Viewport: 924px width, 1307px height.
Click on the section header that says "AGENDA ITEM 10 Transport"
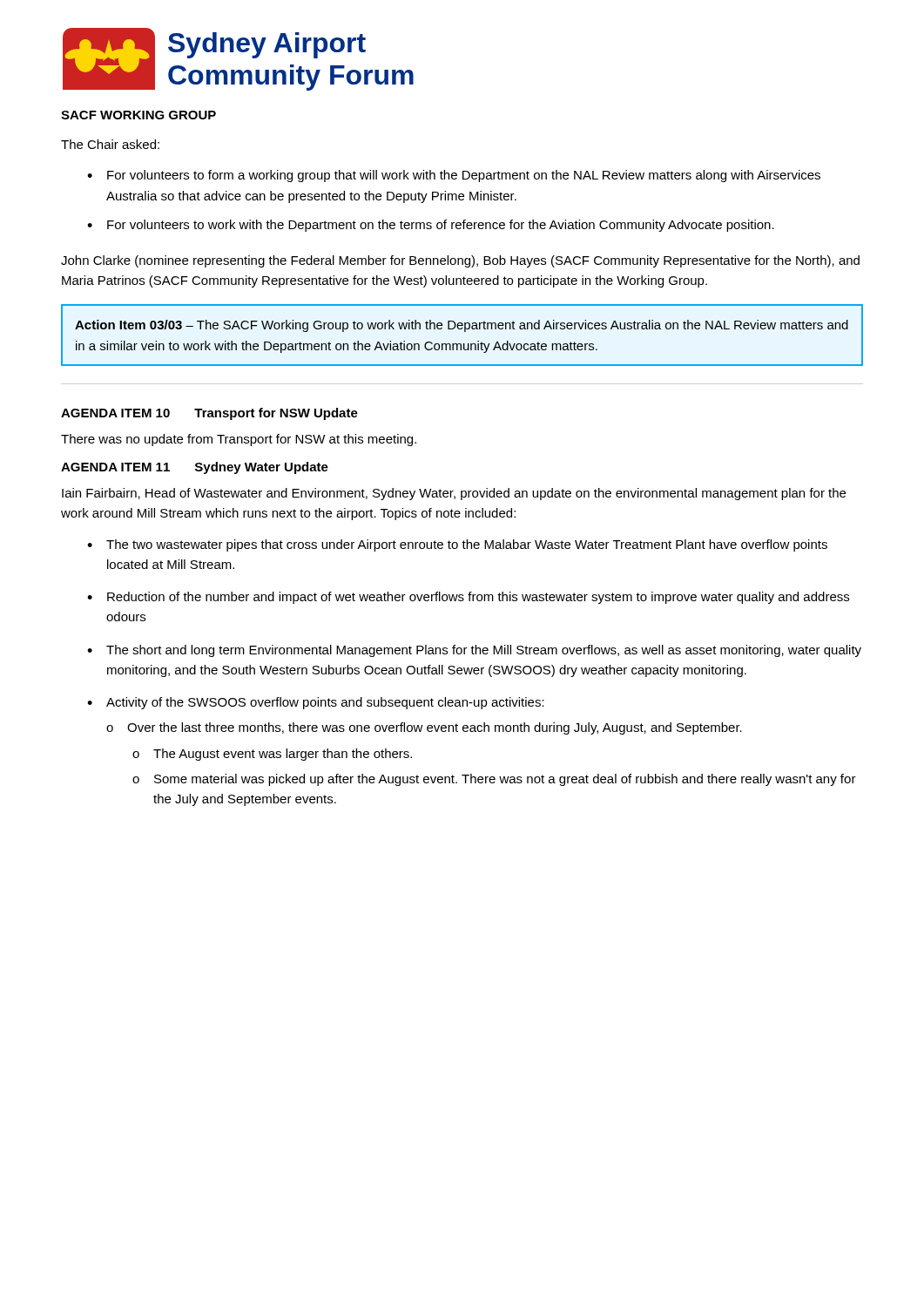click(x=209, y=412)
